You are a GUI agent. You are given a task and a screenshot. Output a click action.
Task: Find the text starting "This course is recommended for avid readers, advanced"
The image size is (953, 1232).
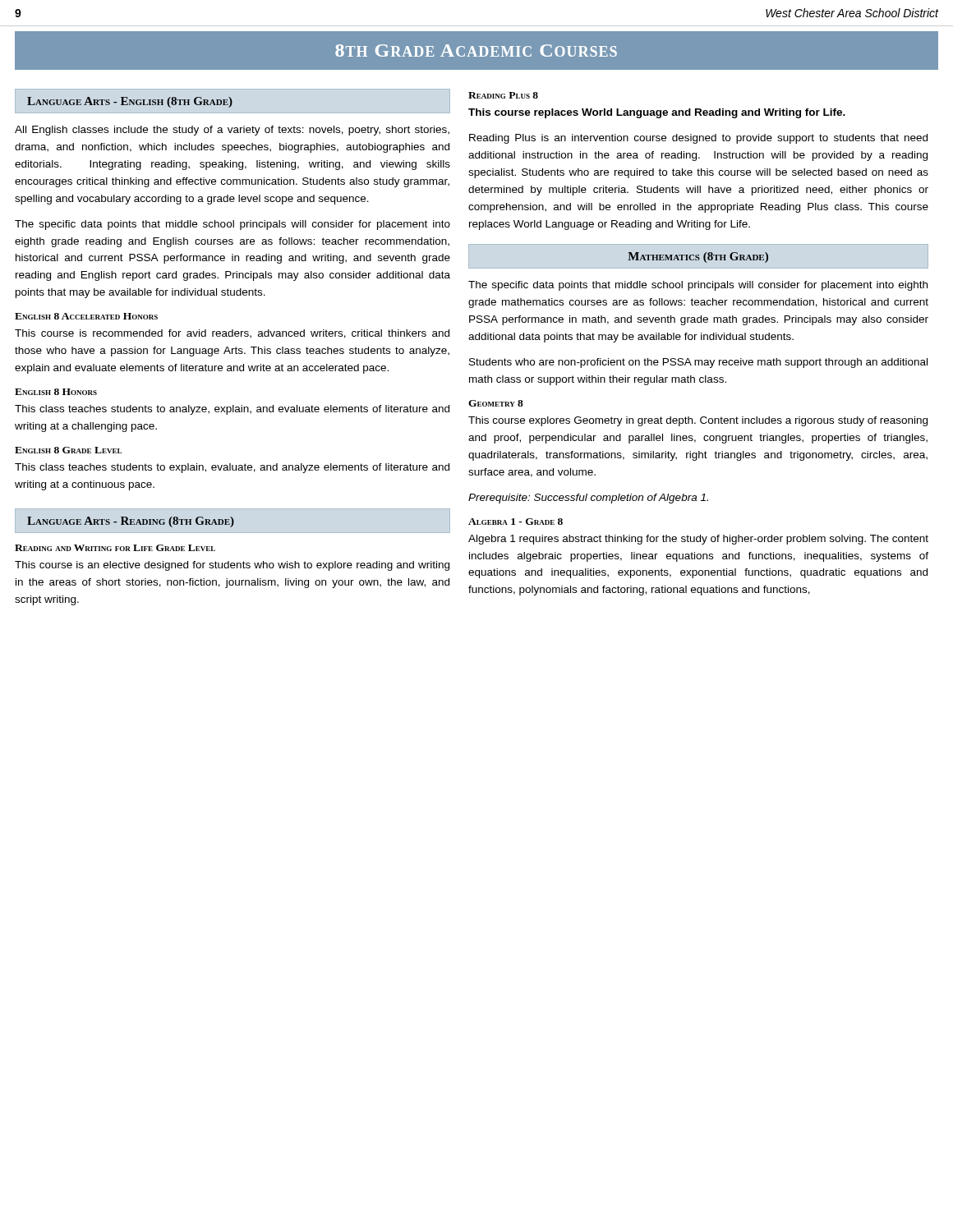click(x=232, y=350)
